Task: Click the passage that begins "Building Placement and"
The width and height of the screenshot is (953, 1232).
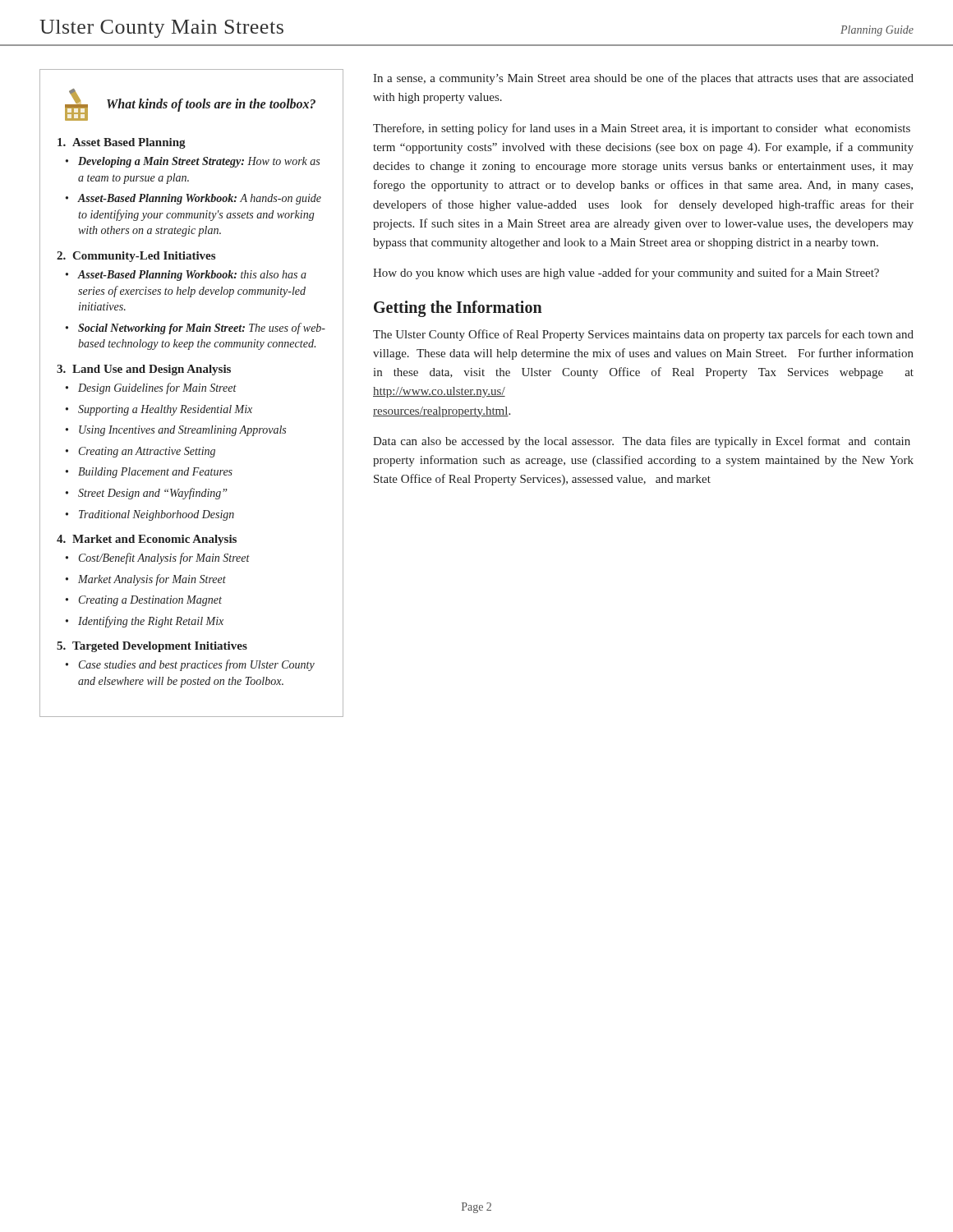Action: point(155,472)
